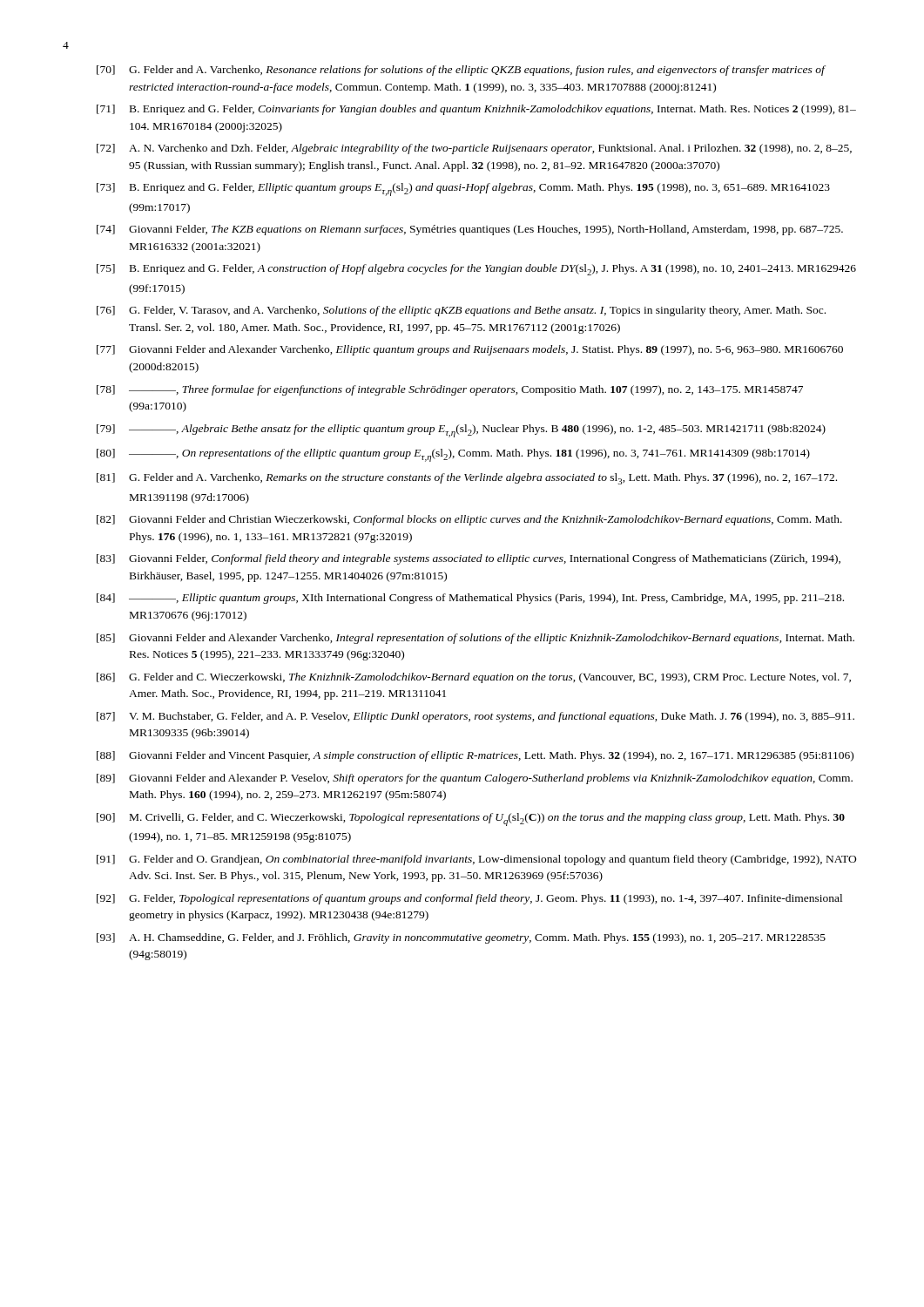Find the region starting "[88] Giovanni Felder and Vincent Pasquier,"

point(479,755)
